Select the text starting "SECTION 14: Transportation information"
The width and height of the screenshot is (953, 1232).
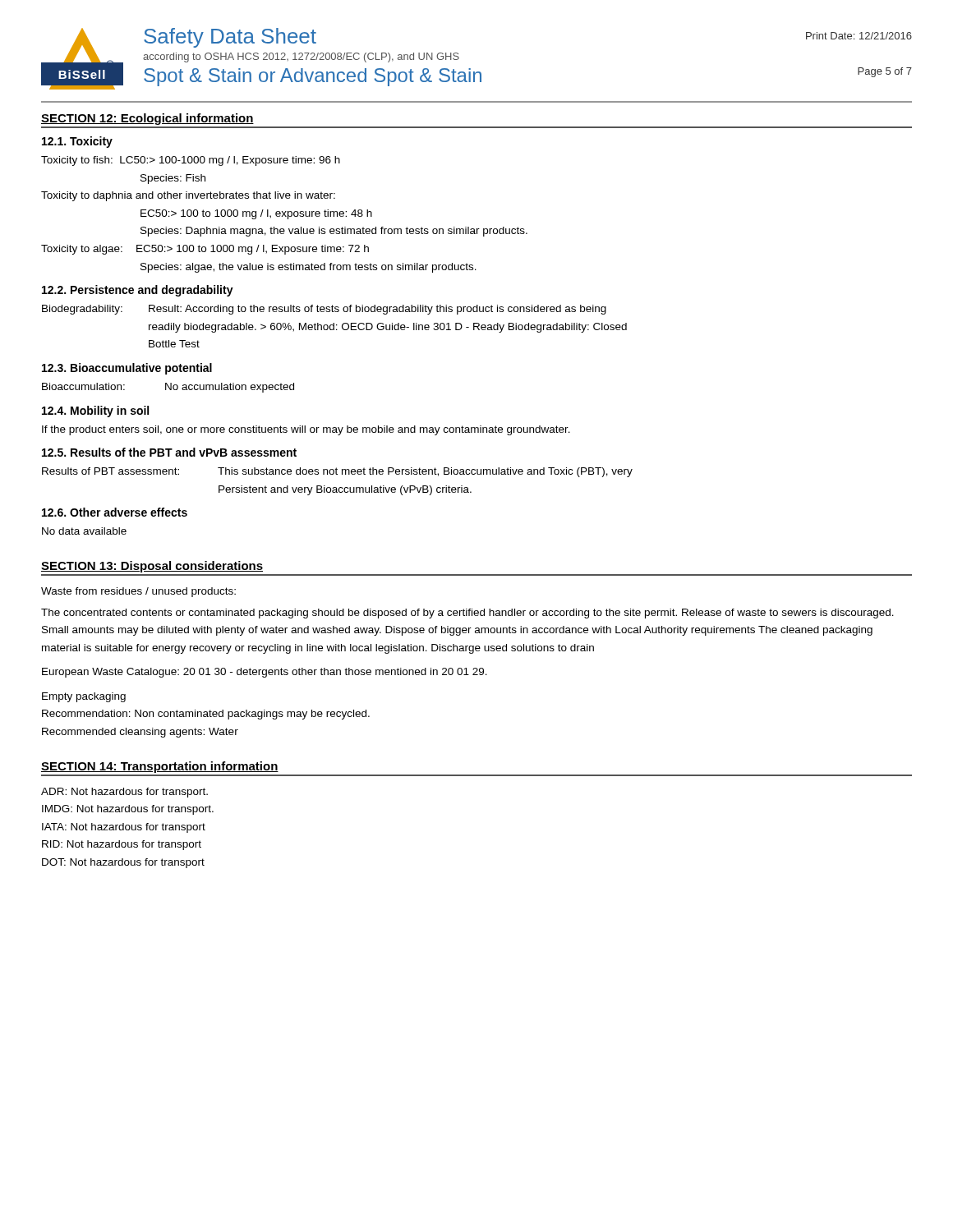tap(160, 766)
